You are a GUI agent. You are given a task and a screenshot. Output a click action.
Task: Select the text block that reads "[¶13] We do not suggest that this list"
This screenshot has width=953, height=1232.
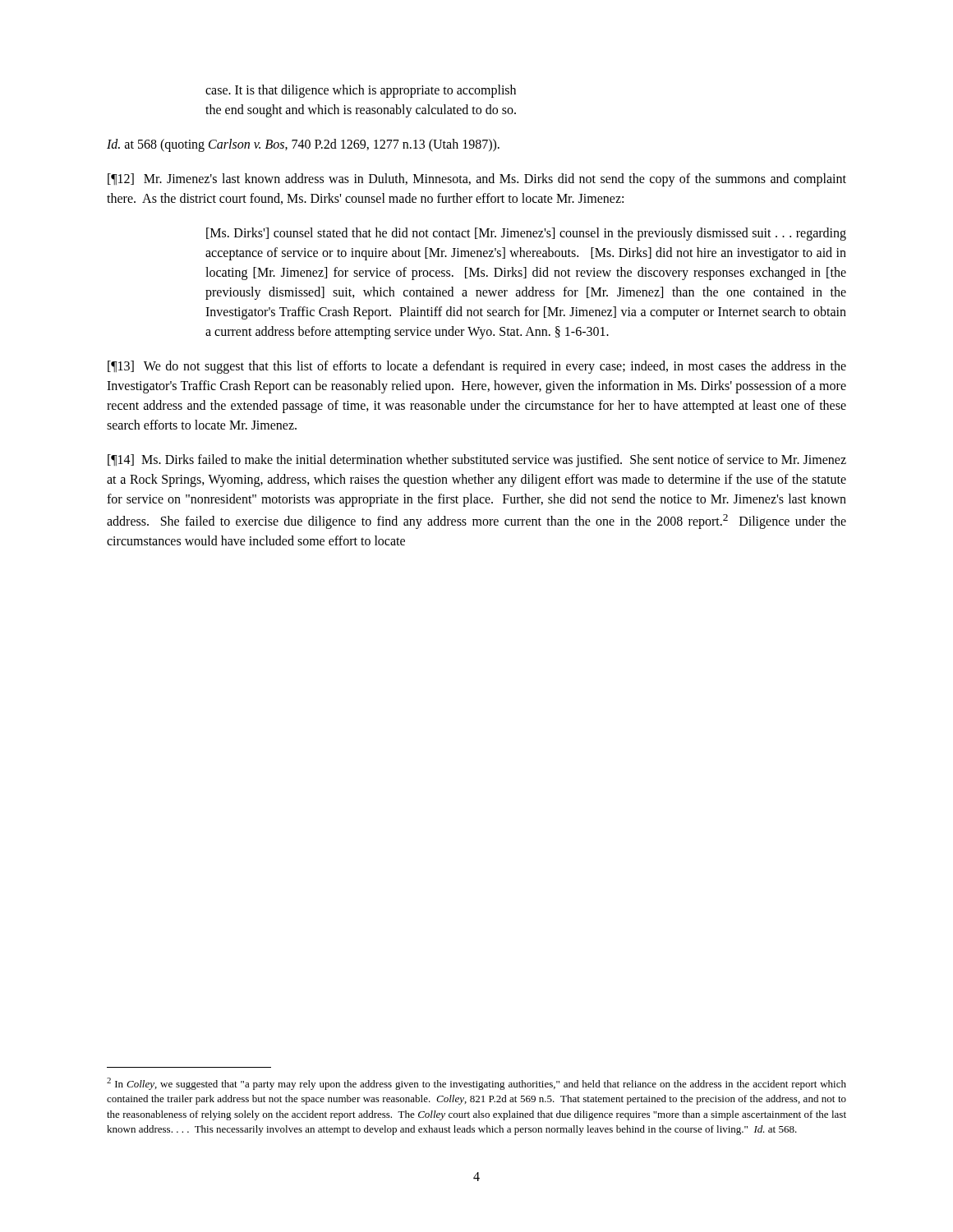coord(476,396)
